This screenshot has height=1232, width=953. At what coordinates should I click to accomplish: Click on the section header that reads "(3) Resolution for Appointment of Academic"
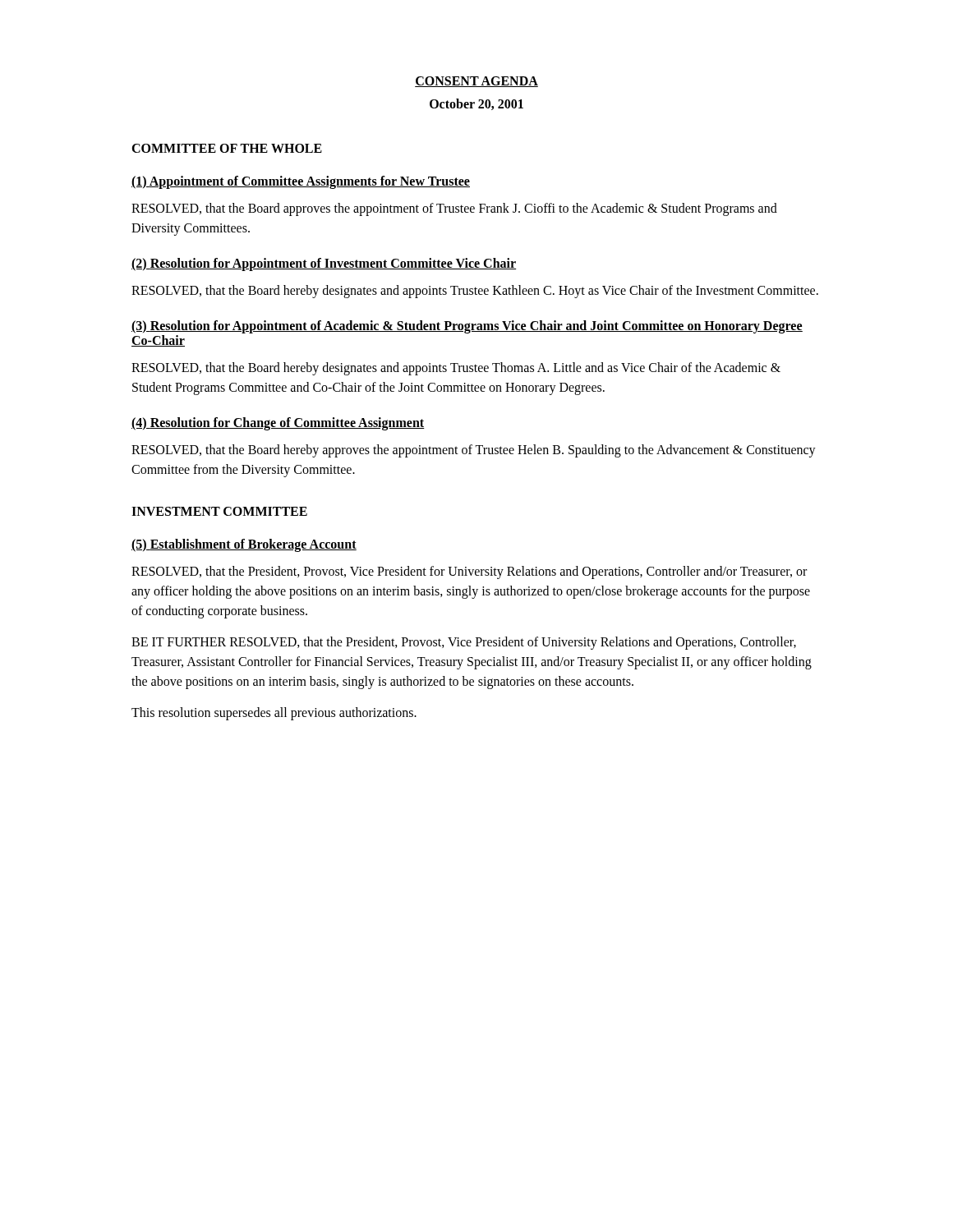pos(467,333)
